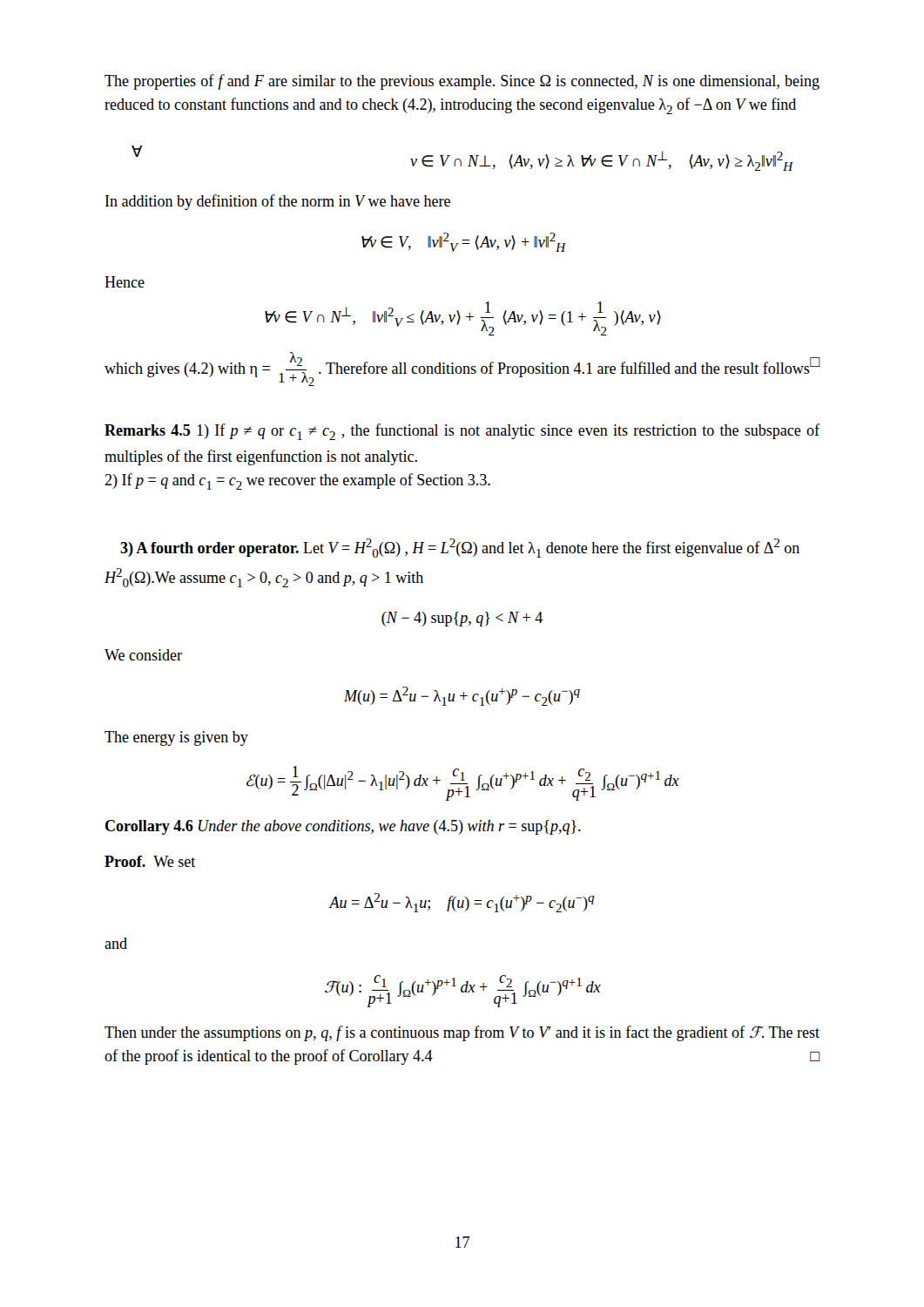Locate the passage starting "Au = Δ2u −"
The height and width of the screenshot is (1307, 924).
click(x=462, y=903)
